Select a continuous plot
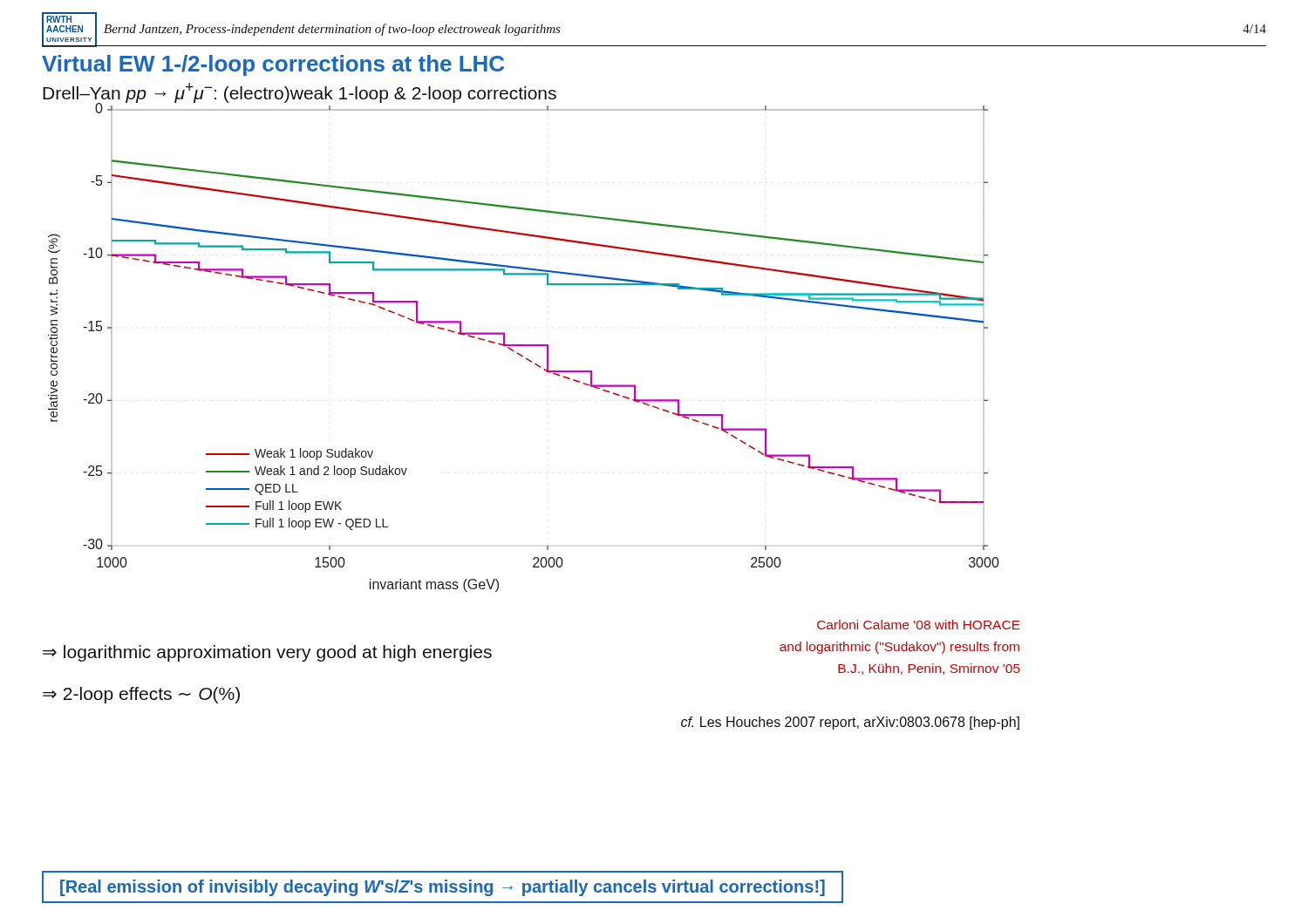The image size is (1308, 924). pos(521,367)
